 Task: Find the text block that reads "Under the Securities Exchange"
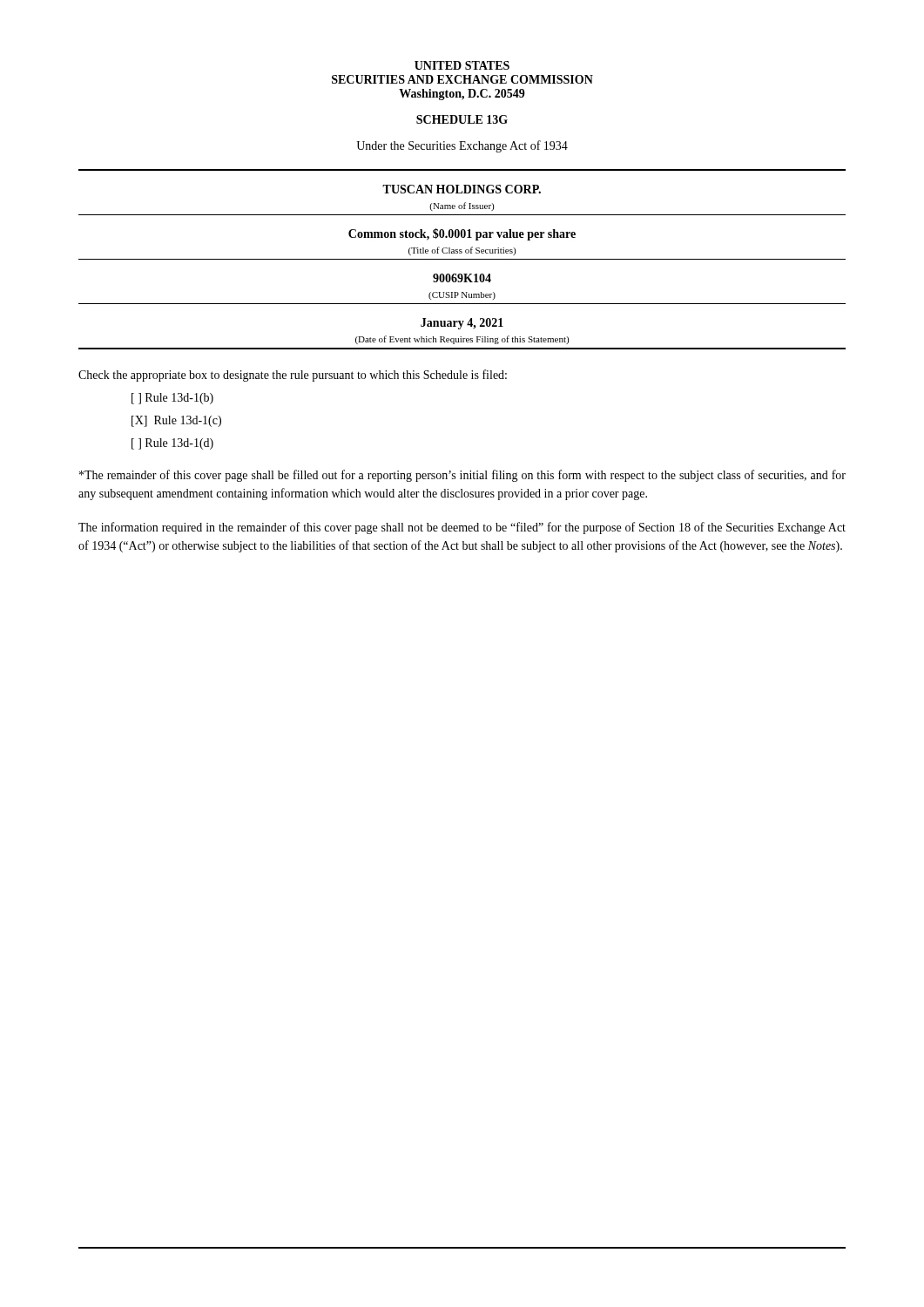point(462,146)
